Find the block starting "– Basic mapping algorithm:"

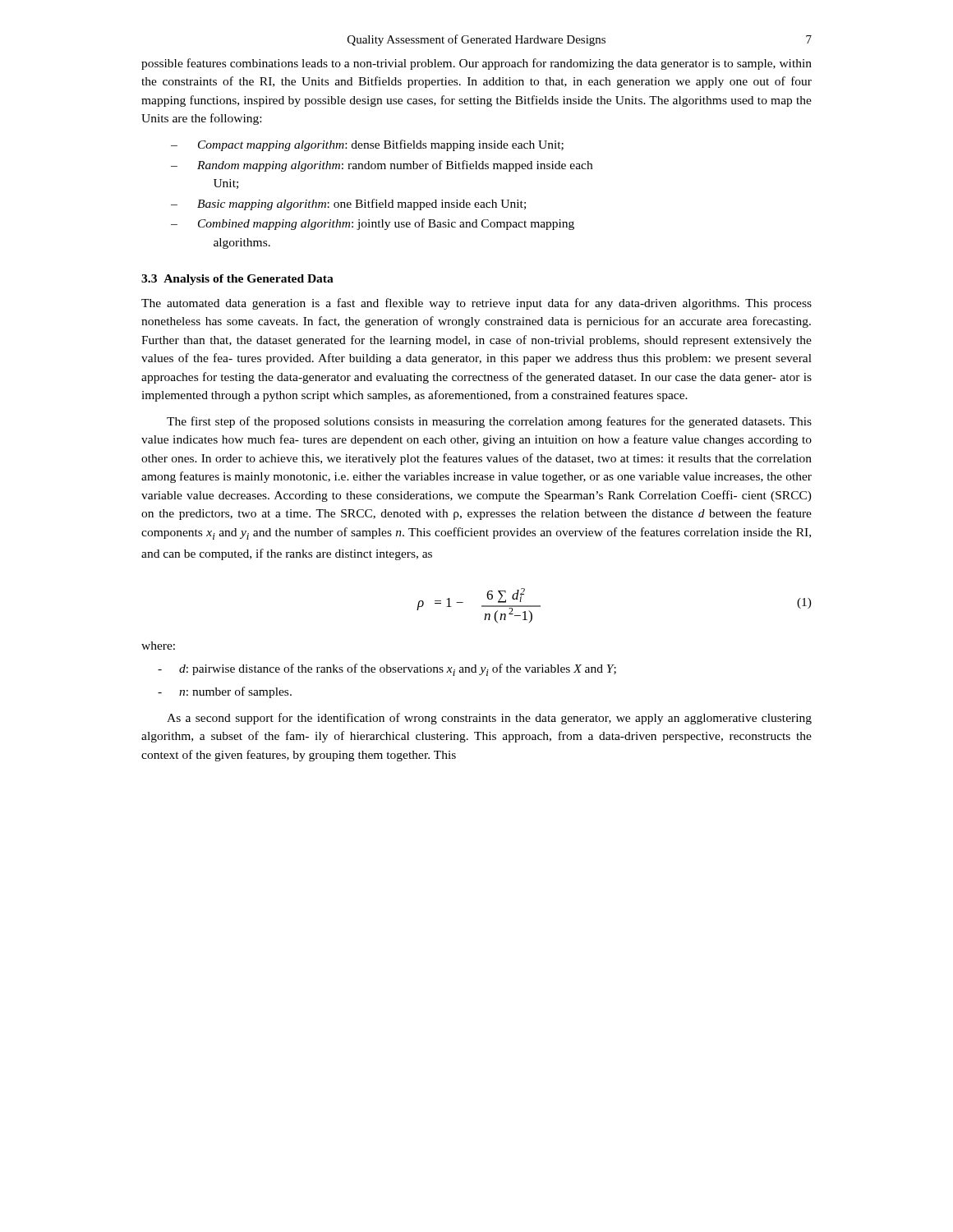click(x=491, y=204)
